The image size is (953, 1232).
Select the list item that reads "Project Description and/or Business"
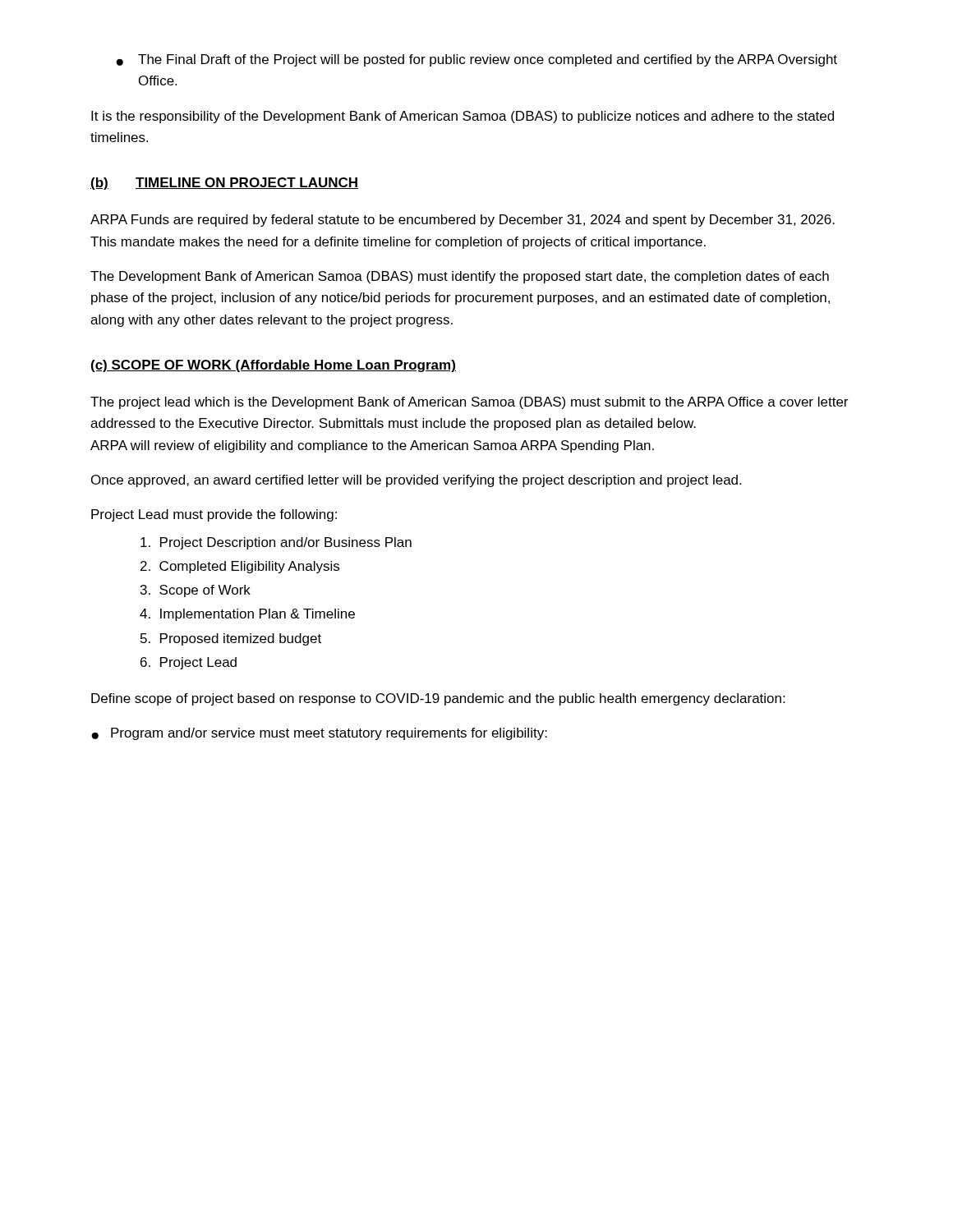276,542
